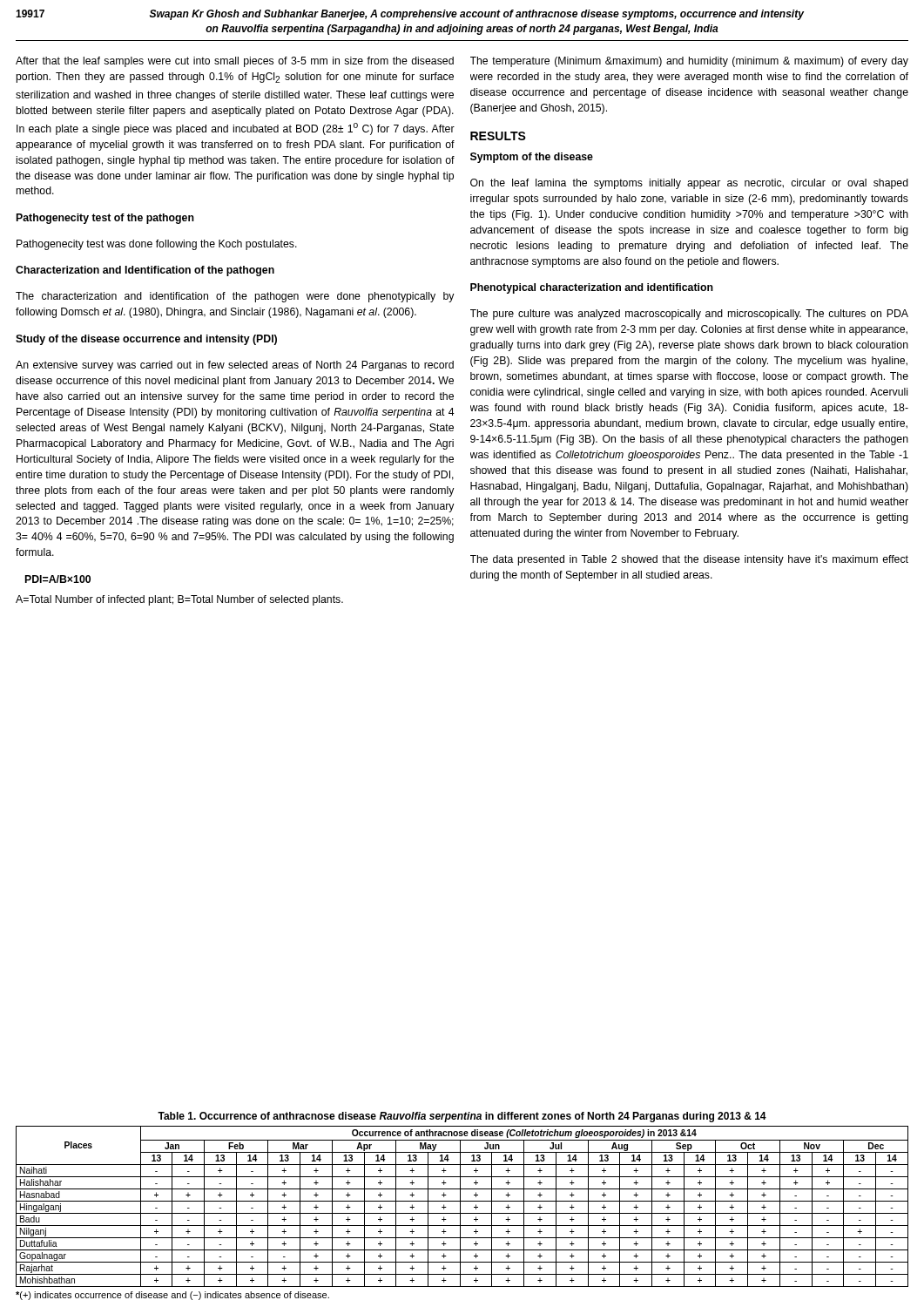Point to the block beginning "Pathogenecity test was done"
The image size is (924, 1307).
pos(235,245)
